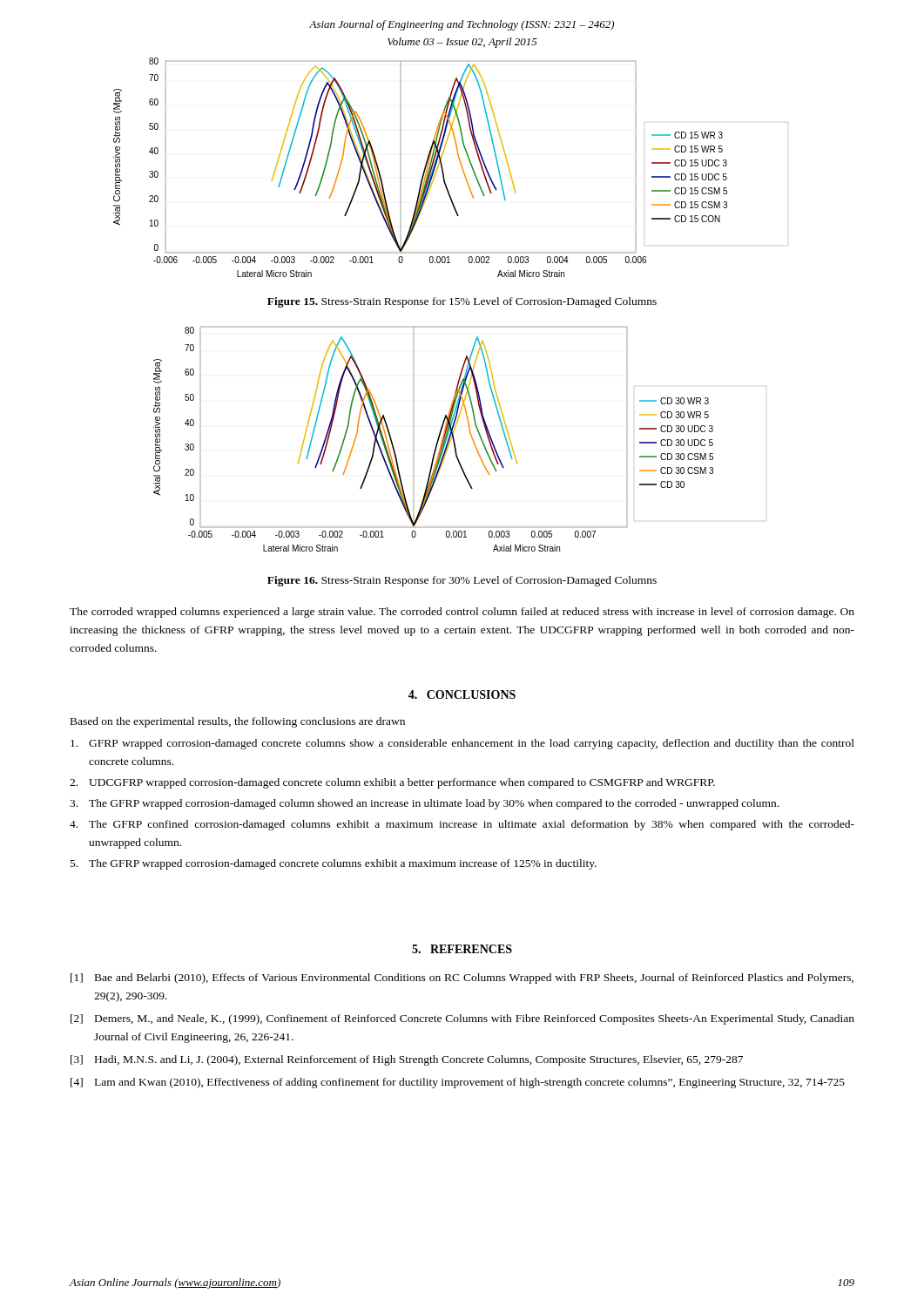
Task: Click on the region starting "5. The GFRP wrapped"
Action: 333,863
